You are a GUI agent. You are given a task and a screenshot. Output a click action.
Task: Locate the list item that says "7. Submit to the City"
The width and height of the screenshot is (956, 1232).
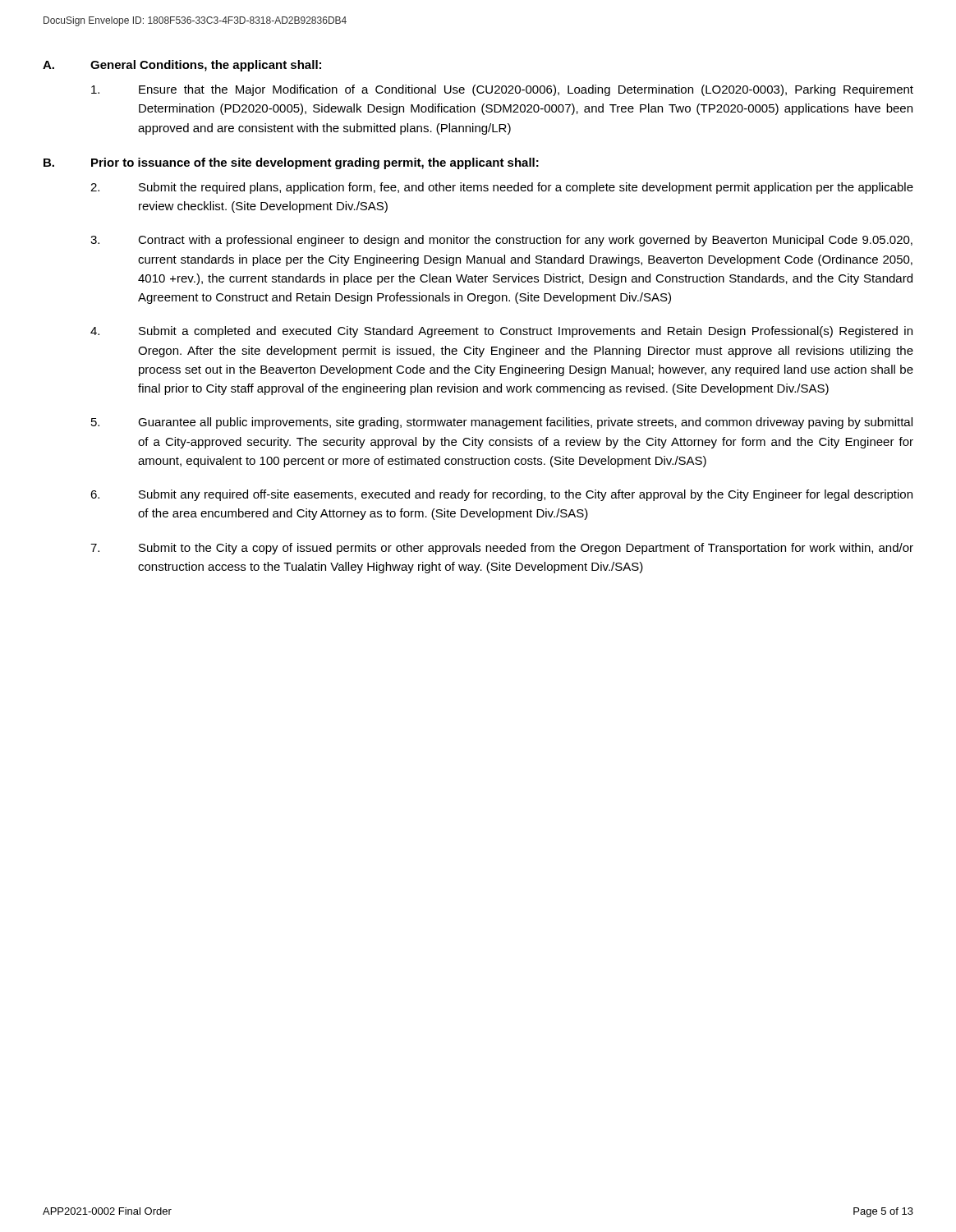502,557
